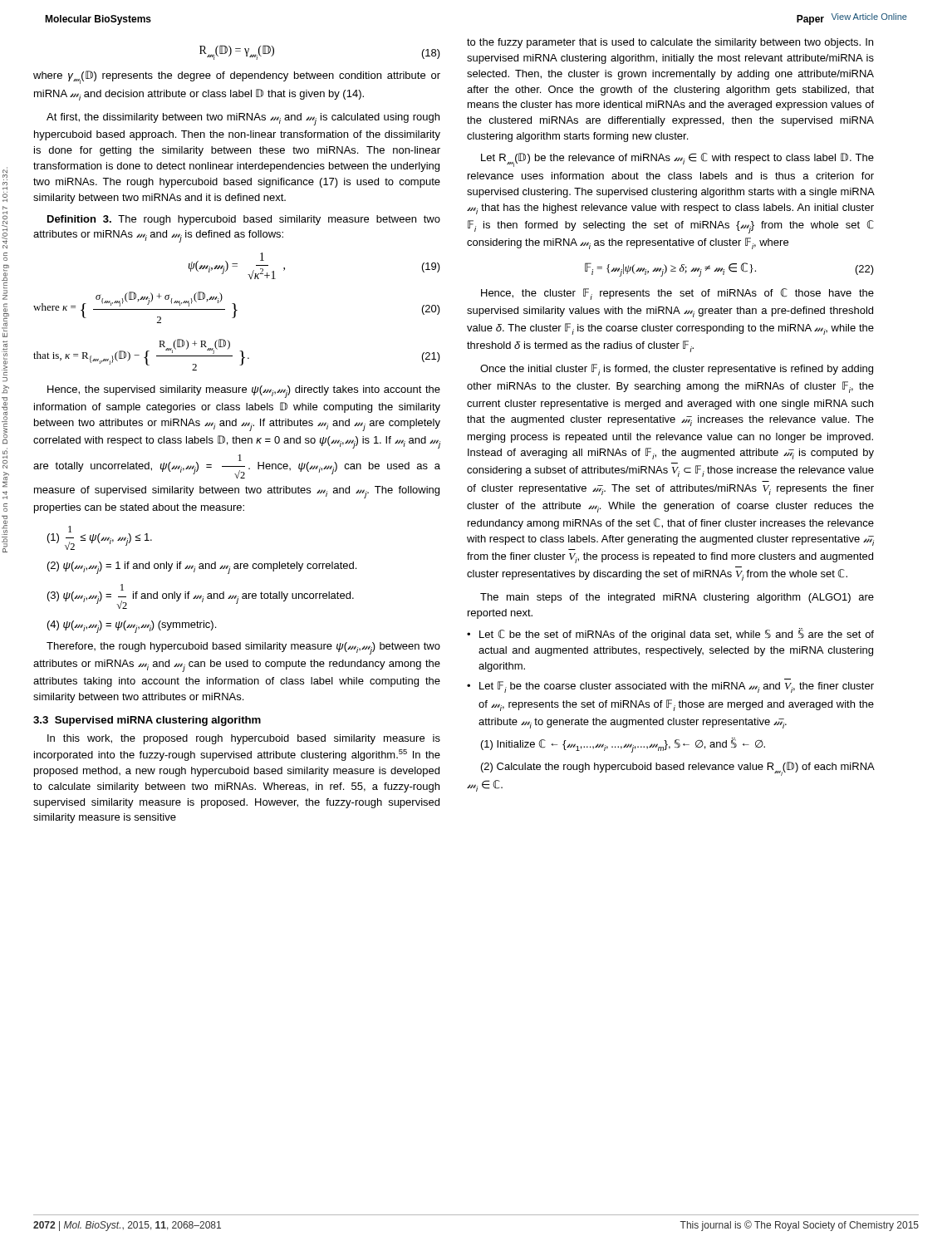Click on the region starting "(3) ψ(𝓂i,𝓂j) = 1"
The height and width of the screenshot is (1246, 952).
(x=200, y=596)
